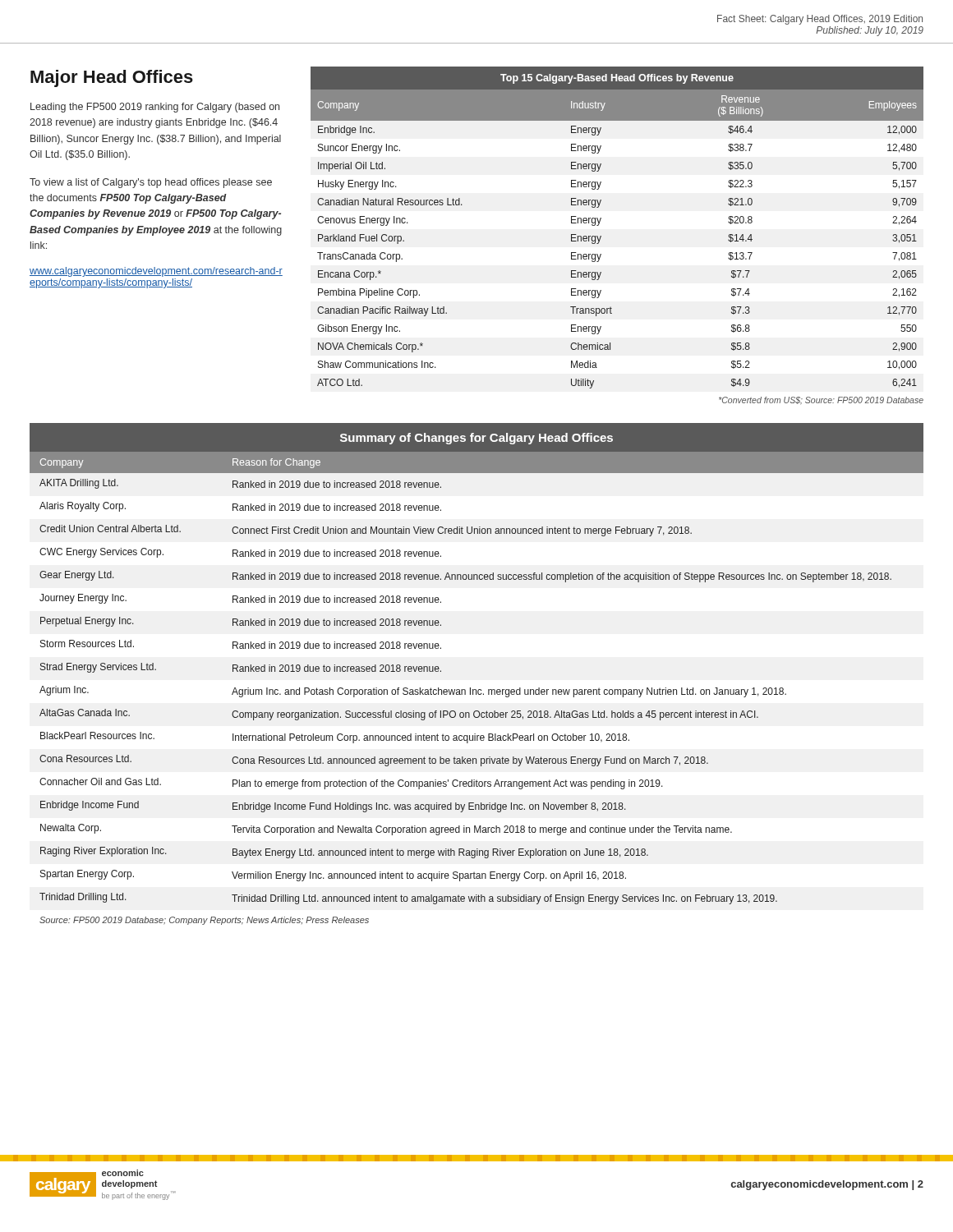
Task: Point to the region starting "Major Head Offices"
Action: point(111,77)
